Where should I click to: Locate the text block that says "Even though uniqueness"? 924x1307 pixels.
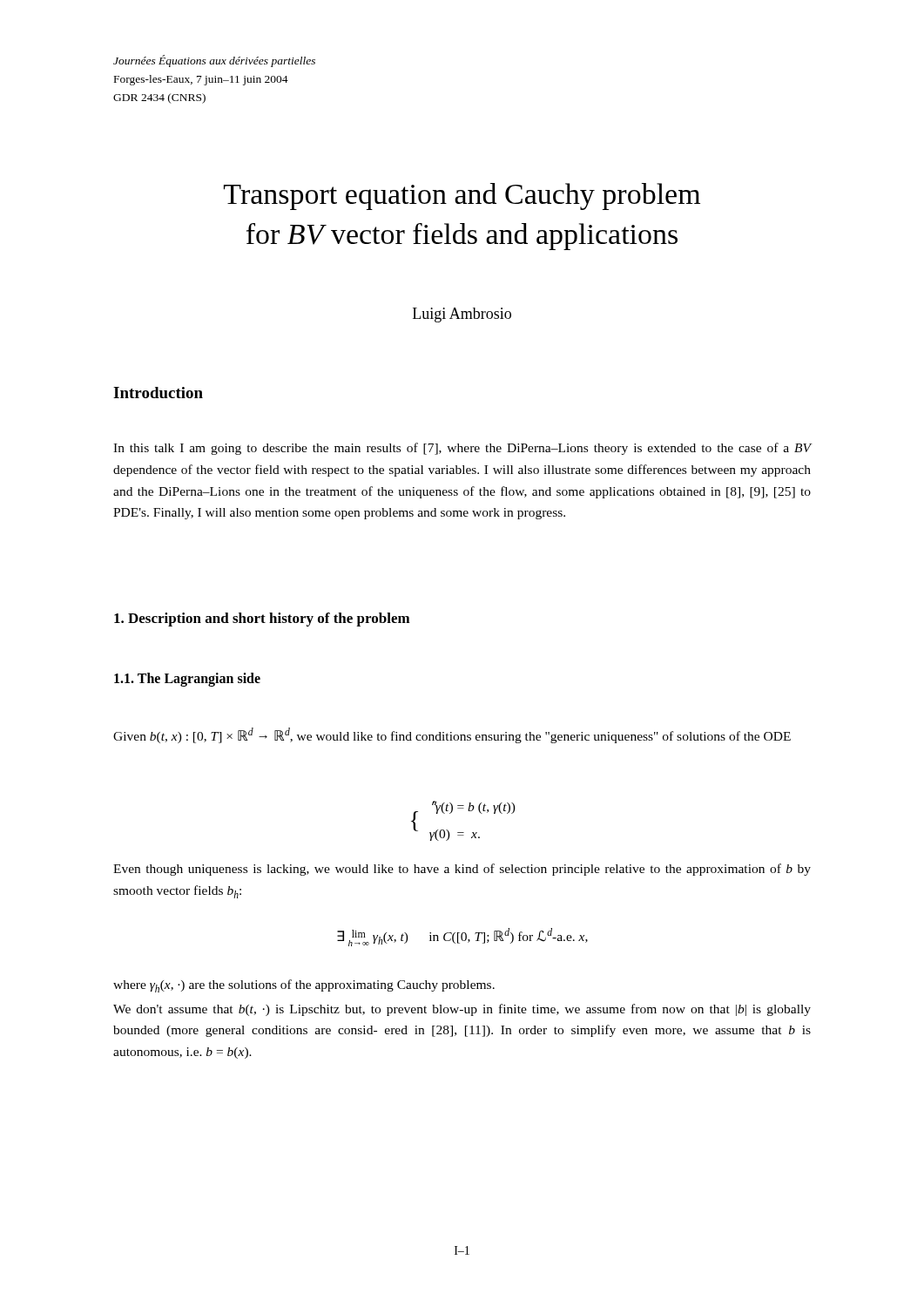(x=462, y=881)
